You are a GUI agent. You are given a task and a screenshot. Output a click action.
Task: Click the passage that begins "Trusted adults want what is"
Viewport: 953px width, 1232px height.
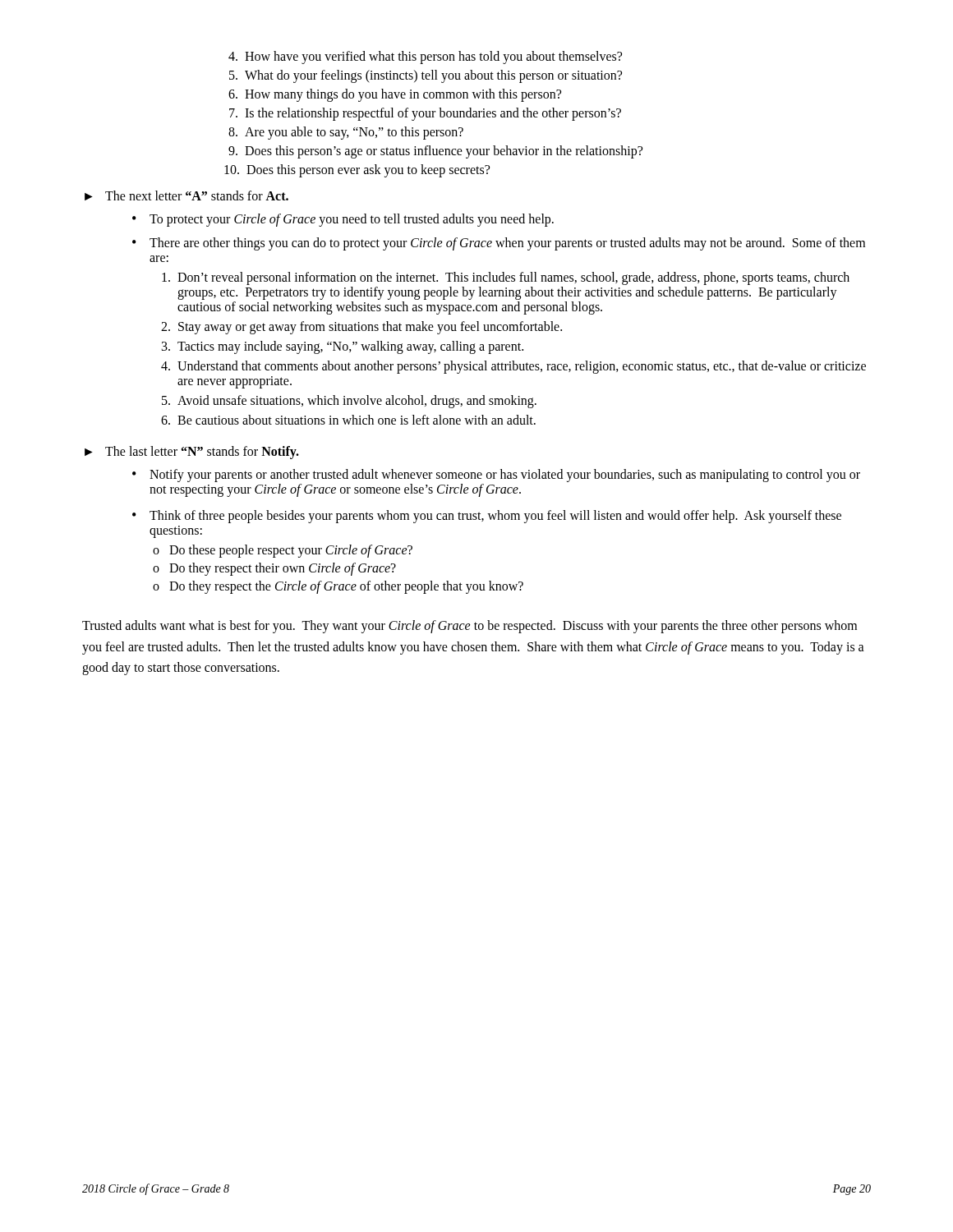pos(473,646)
